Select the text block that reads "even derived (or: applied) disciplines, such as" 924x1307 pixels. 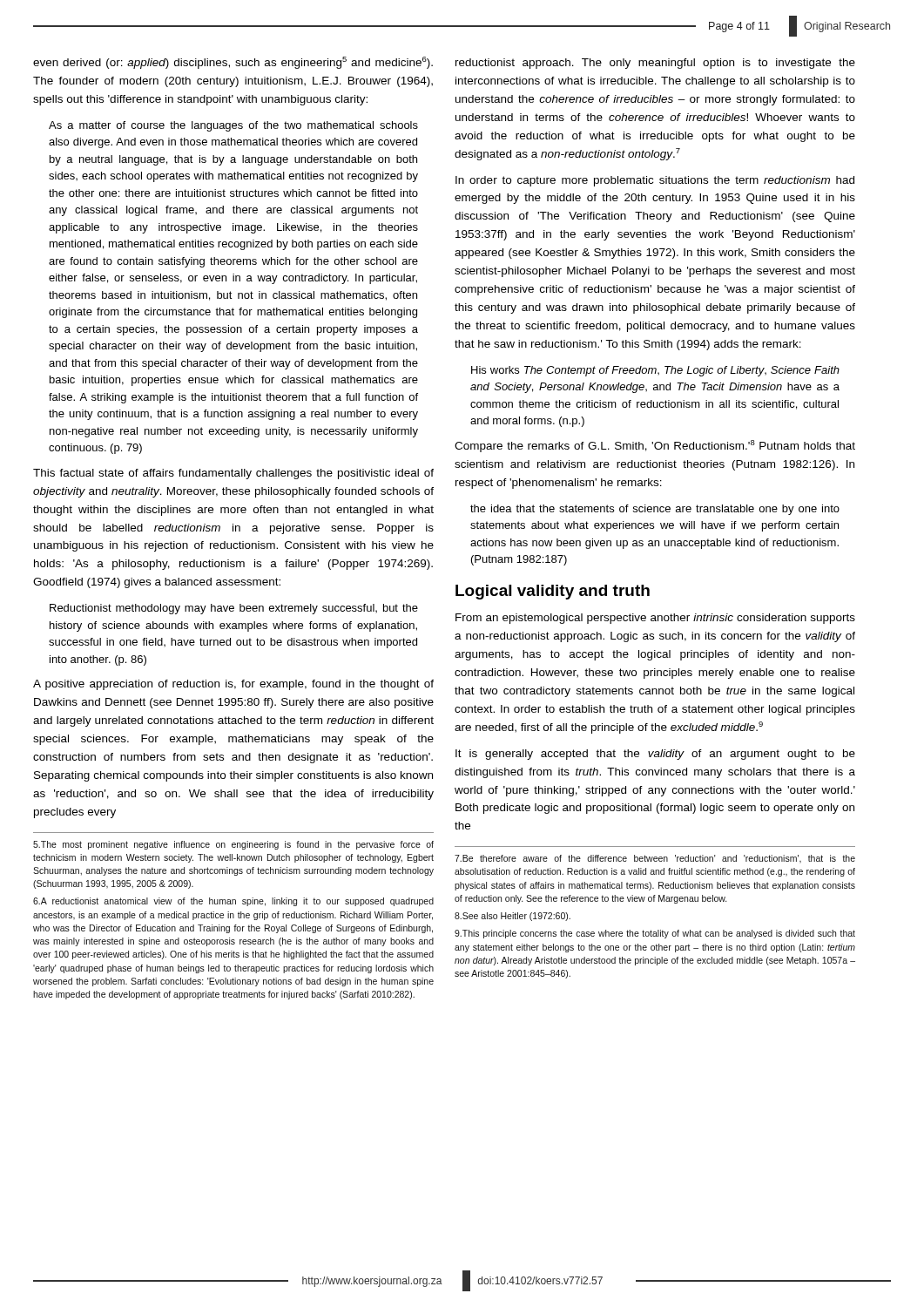pos(233,81)
